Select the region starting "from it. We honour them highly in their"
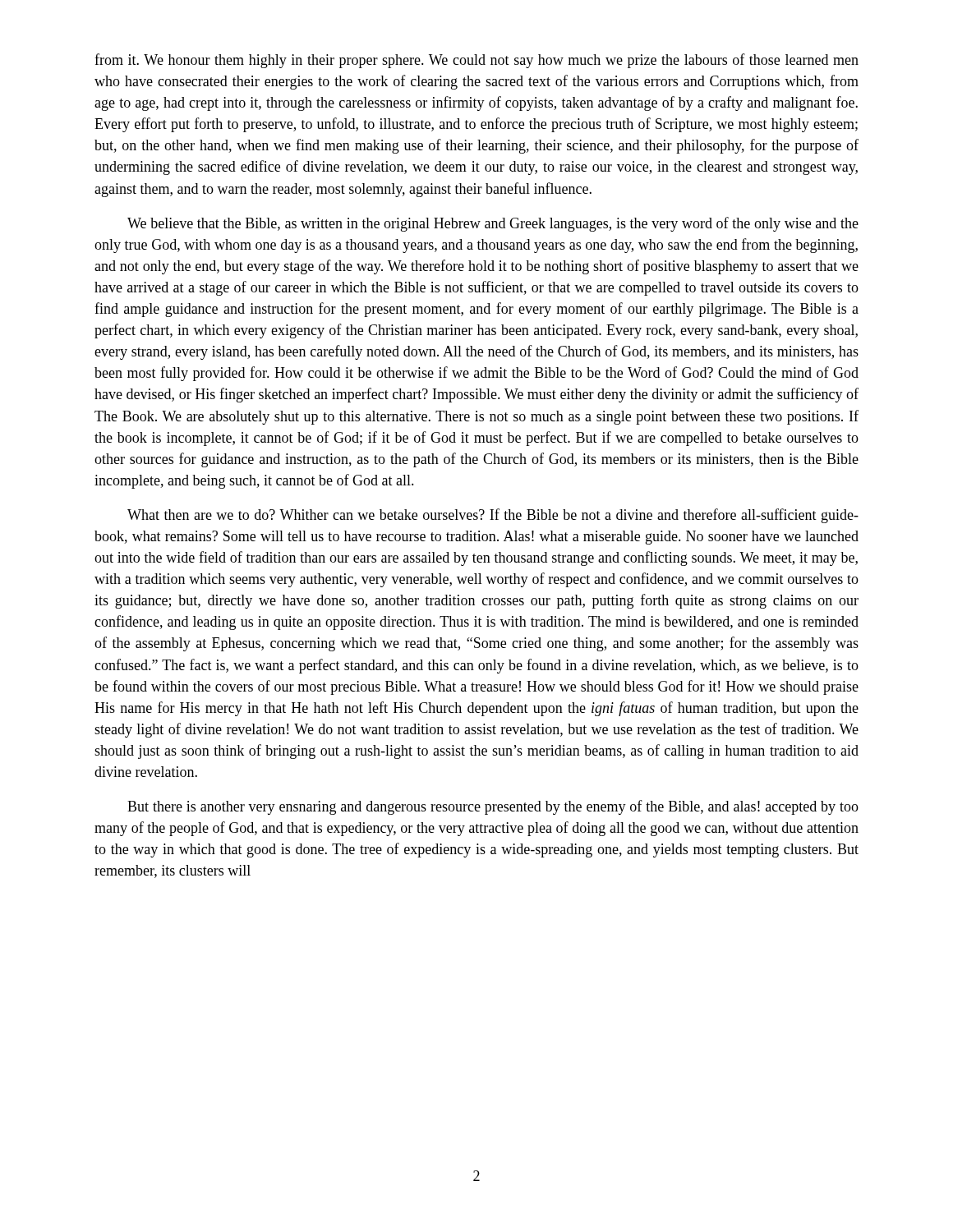 tap(476, 124)
